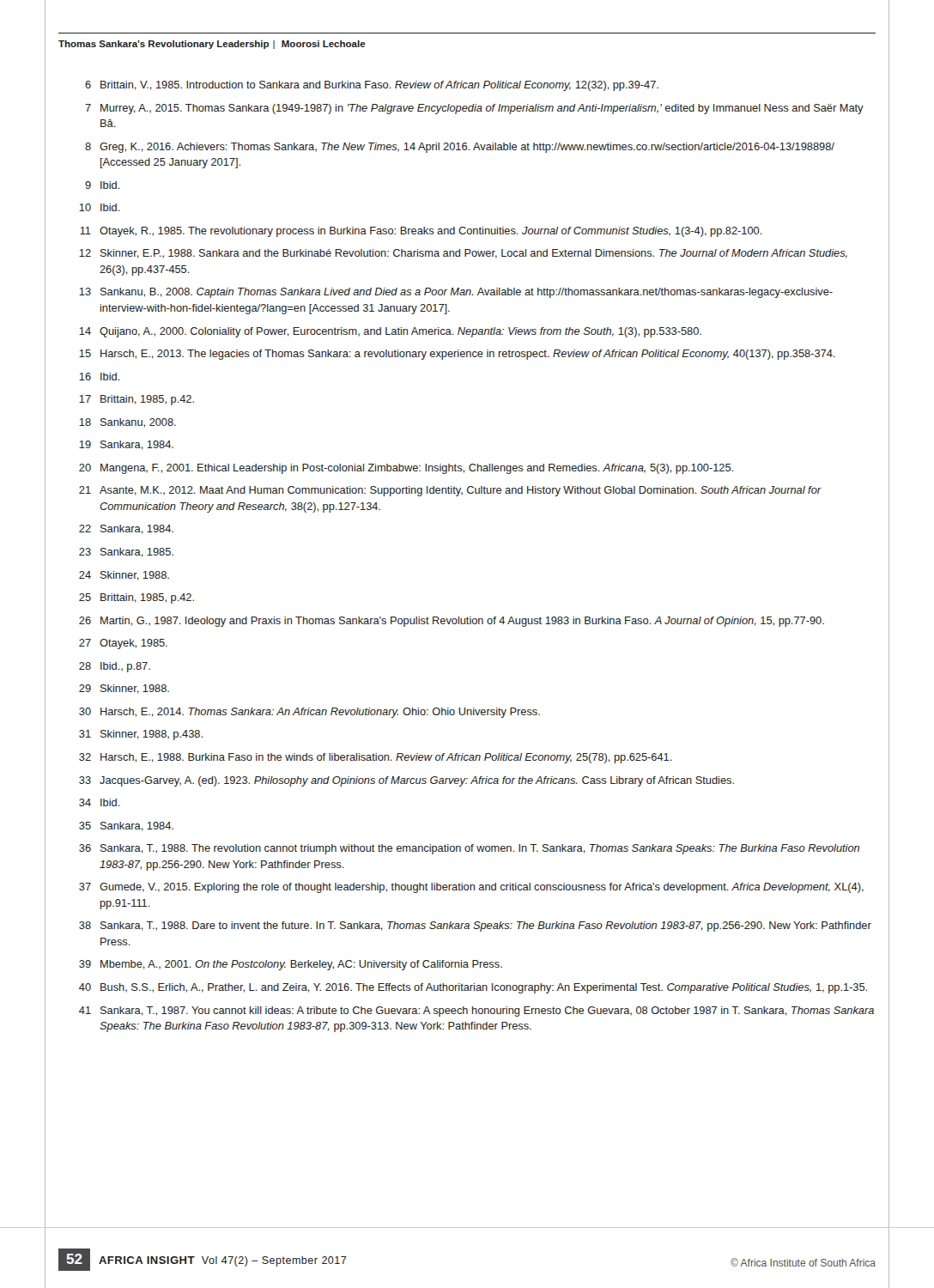Image resolution: width=934 pixels, height=1288 pixels.
Task: Select the block starting "11 Otayek, R., 1985."
Action: (467, 231)
